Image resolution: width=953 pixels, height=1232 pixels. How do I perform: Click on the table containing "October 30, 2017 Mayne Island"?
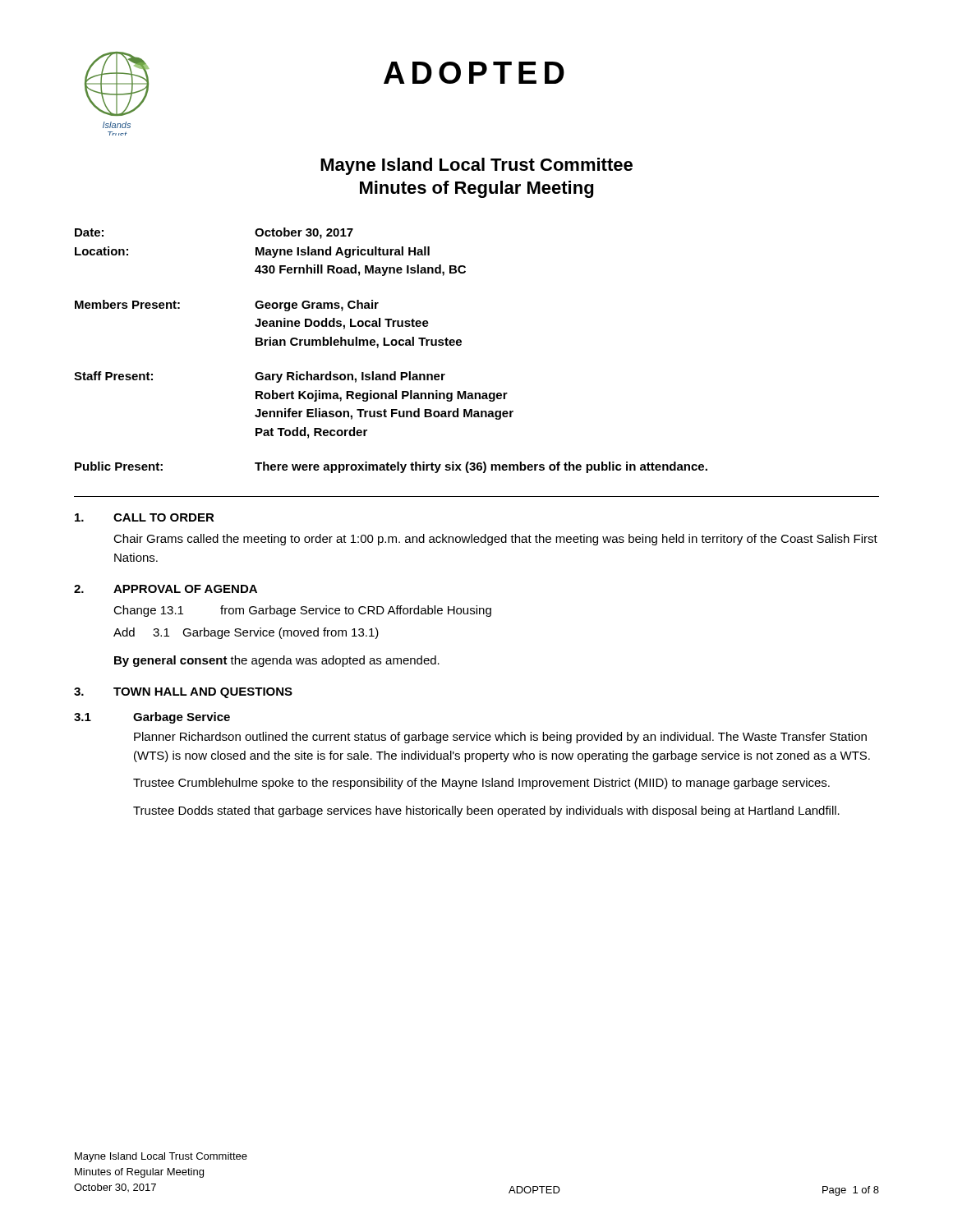point(476,350)
